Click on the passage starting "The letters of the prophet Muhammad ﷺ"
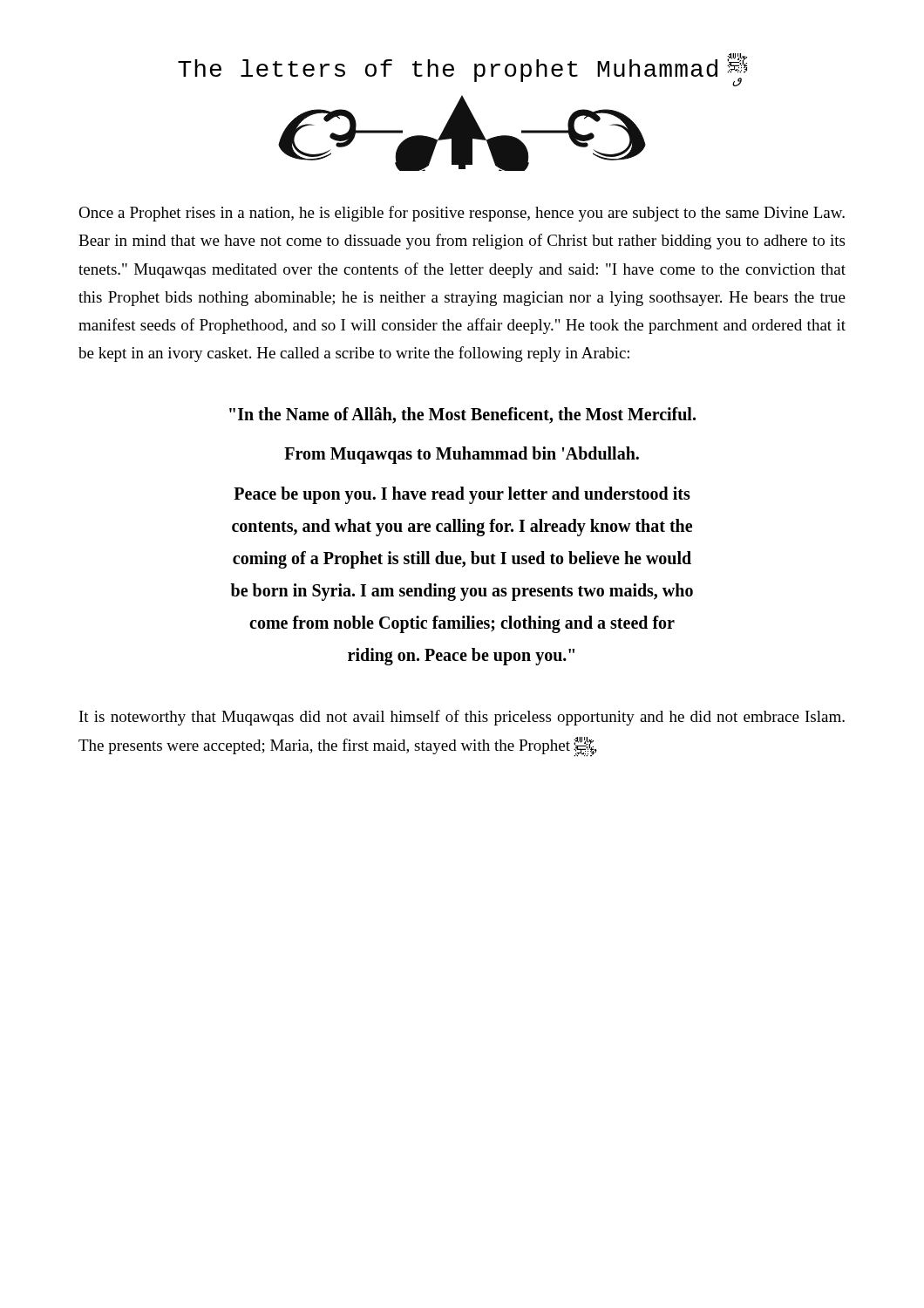 pyautogui.click(x=462, y=113)
